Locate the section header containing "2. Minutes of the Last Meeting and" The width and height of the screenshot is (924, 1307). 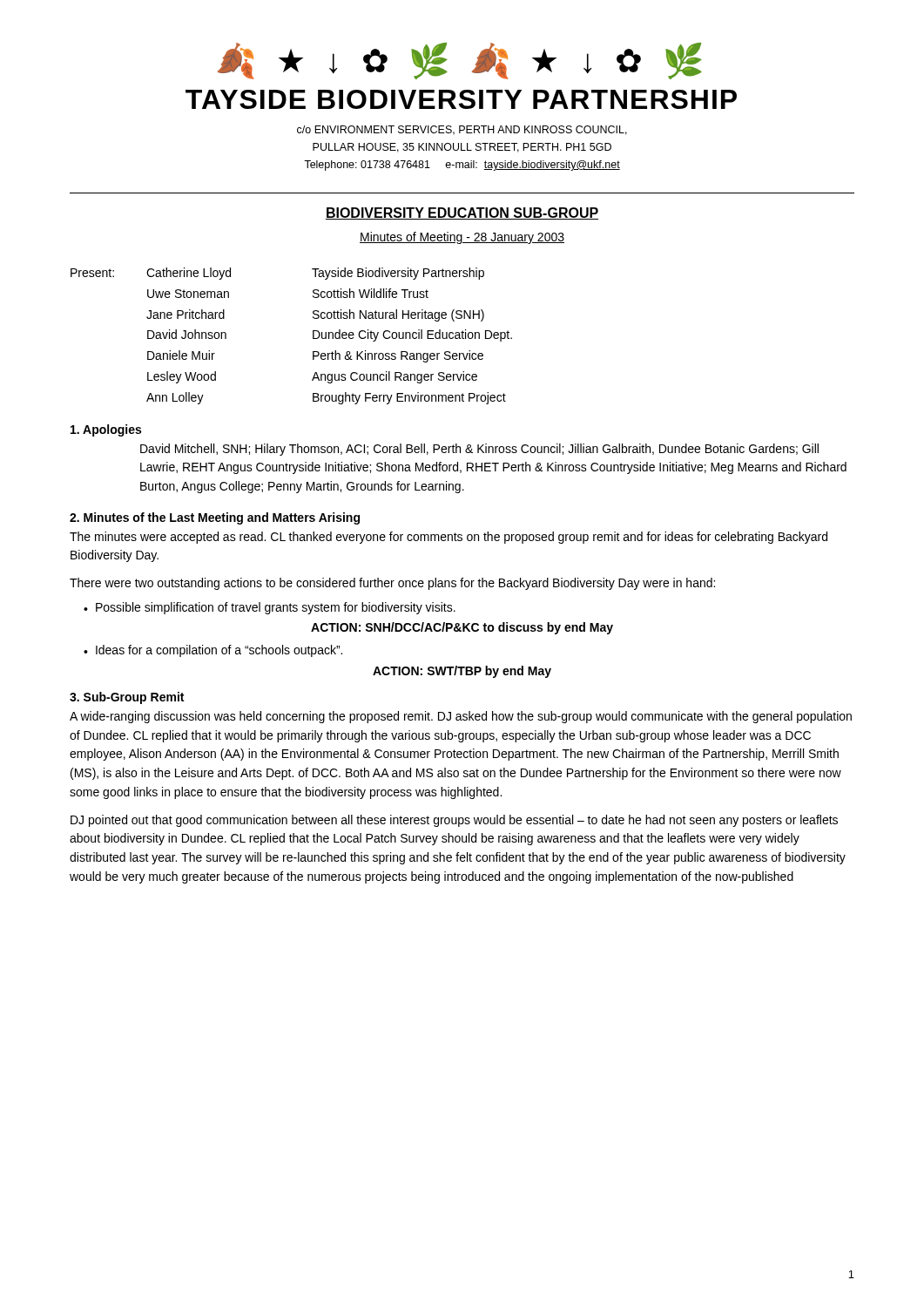[x=215, y=517]
